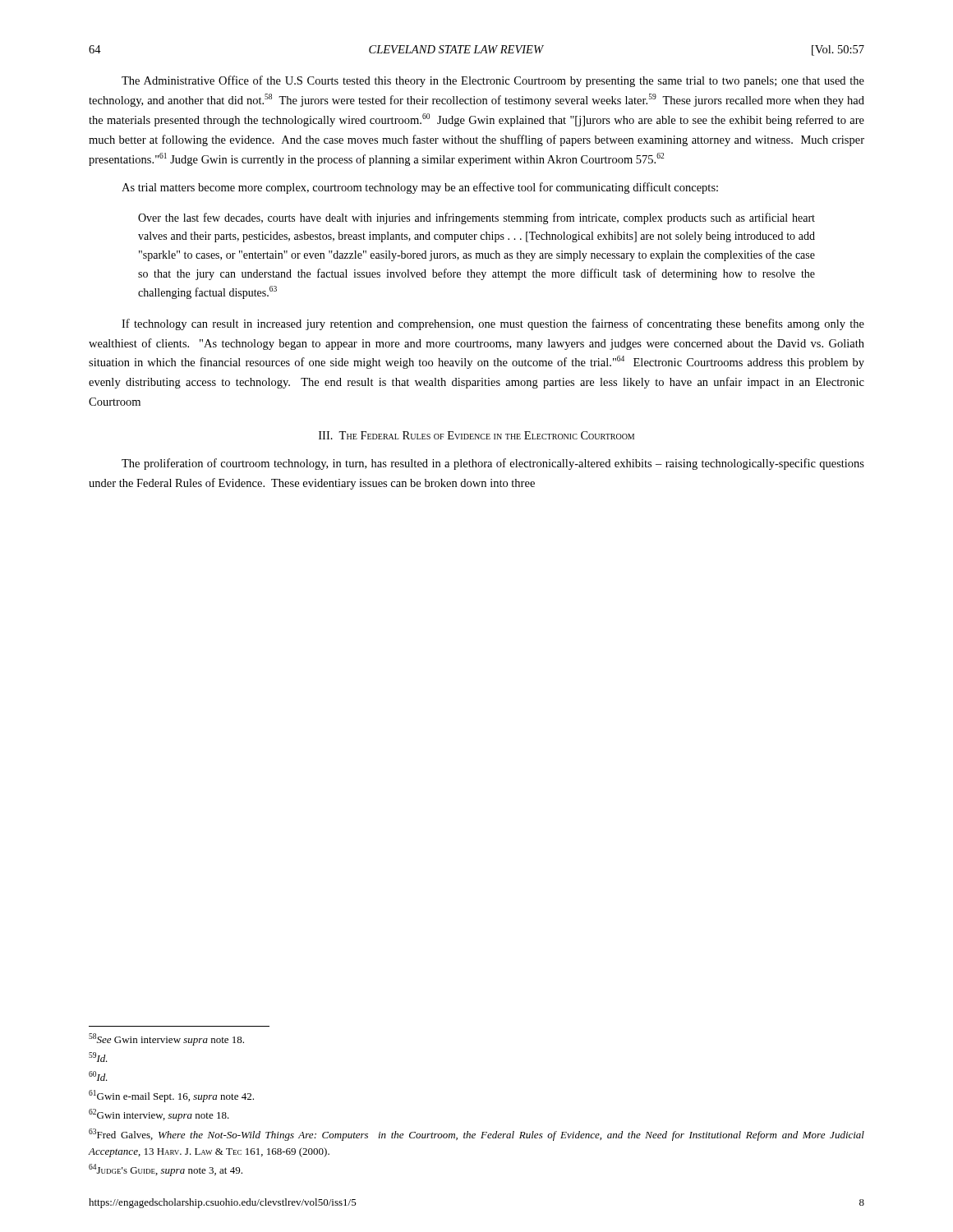Click the section header that begins "III. The Federal"
This screenshot has height=1232, width=953.
[x=476, y=435]
